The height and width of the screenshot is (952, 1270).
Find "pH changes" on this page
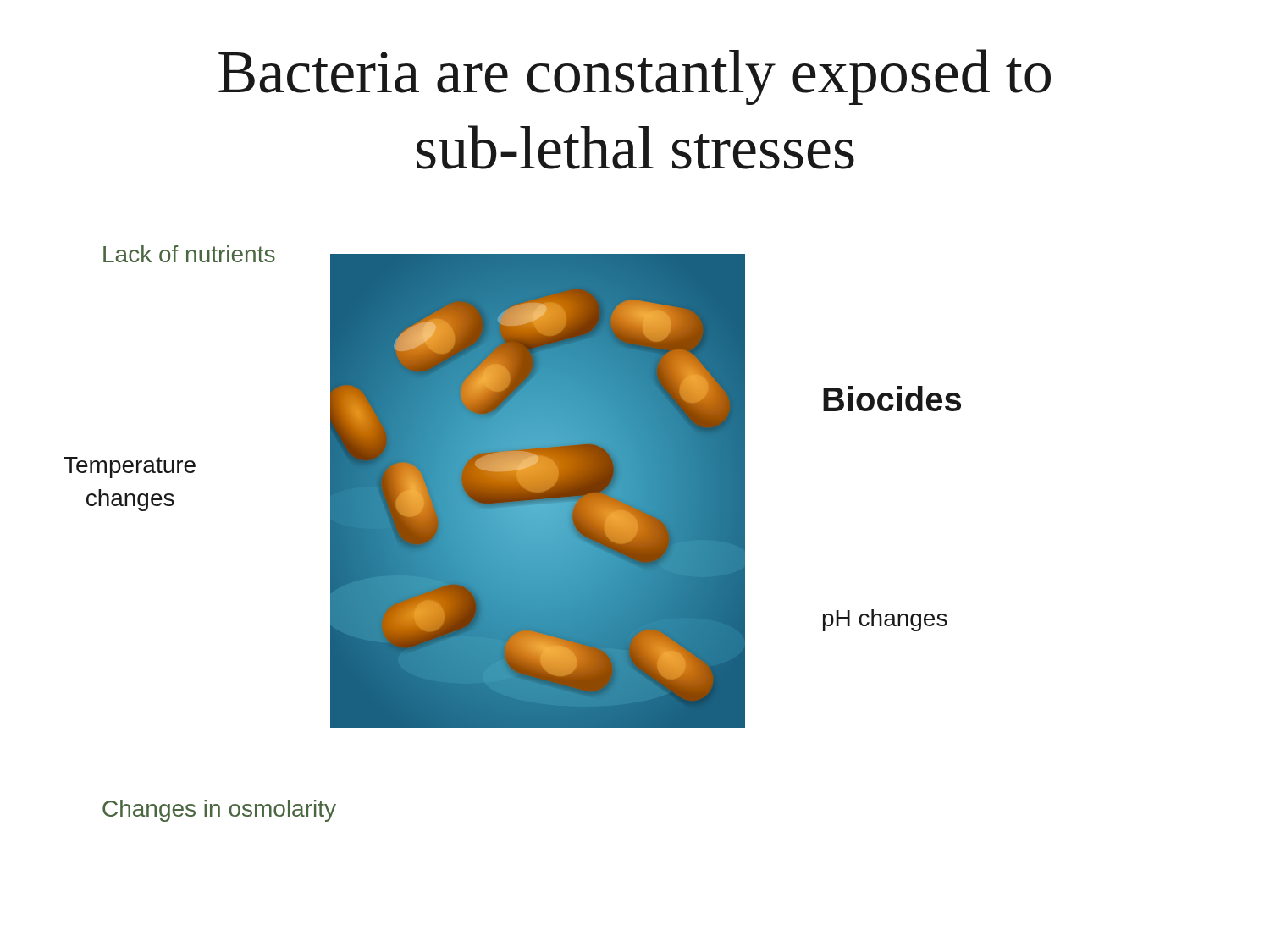click(885, 618)
